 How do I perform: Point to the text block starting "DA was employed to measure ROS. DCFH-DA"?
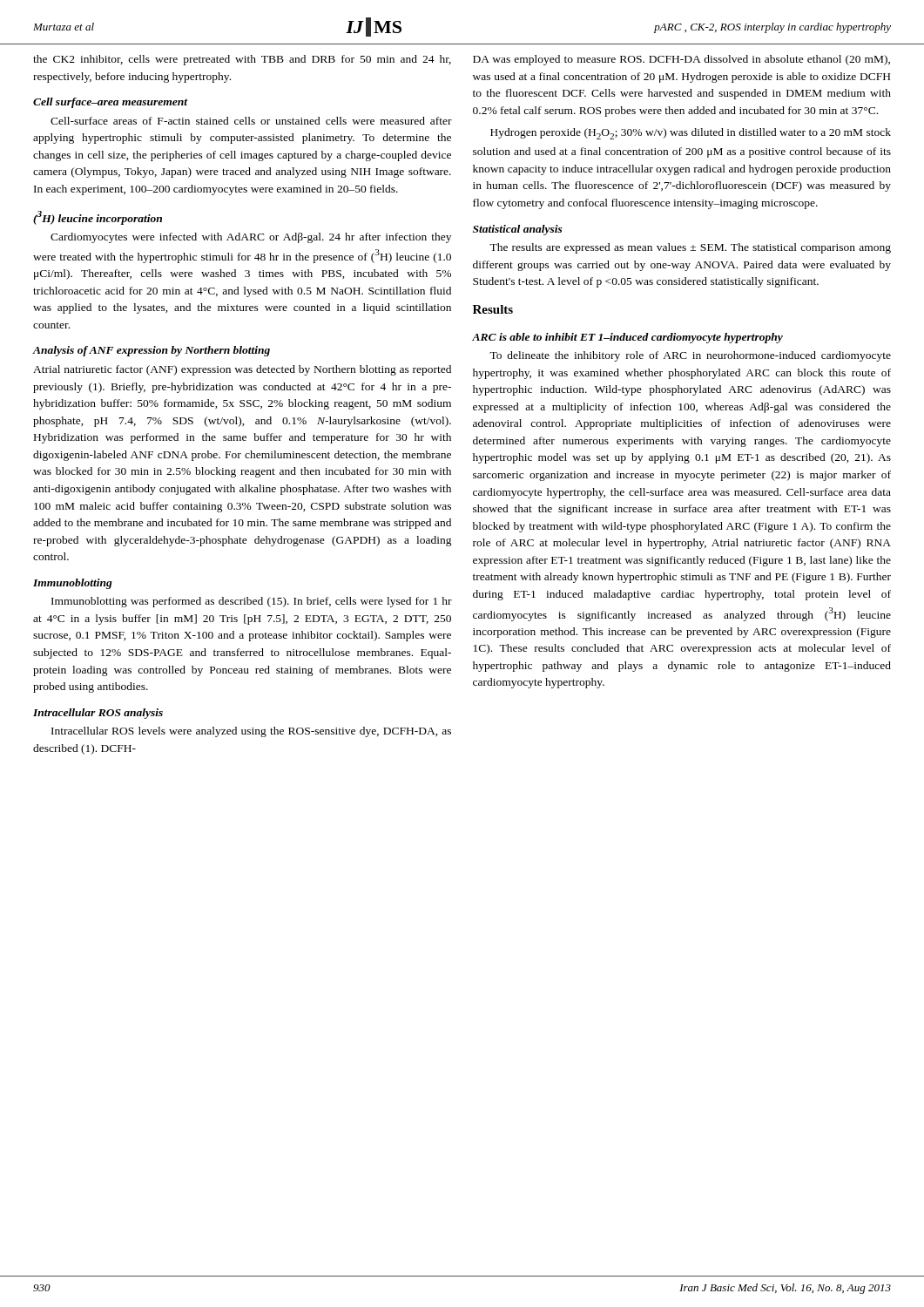tap(682, 131)
